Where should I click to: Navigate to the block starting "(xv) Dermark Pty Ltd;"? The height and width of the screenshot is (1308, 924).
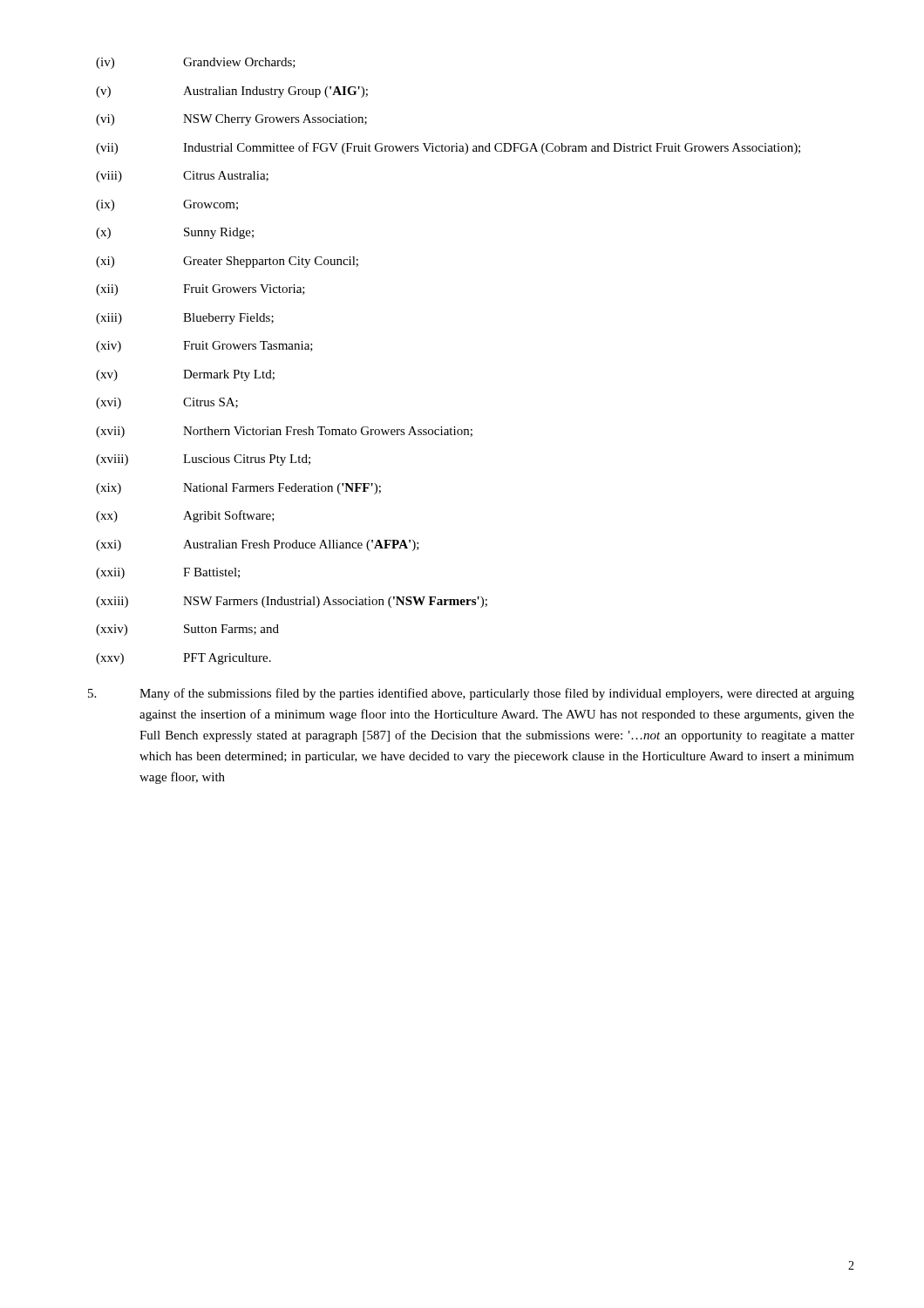coord(185,375)
